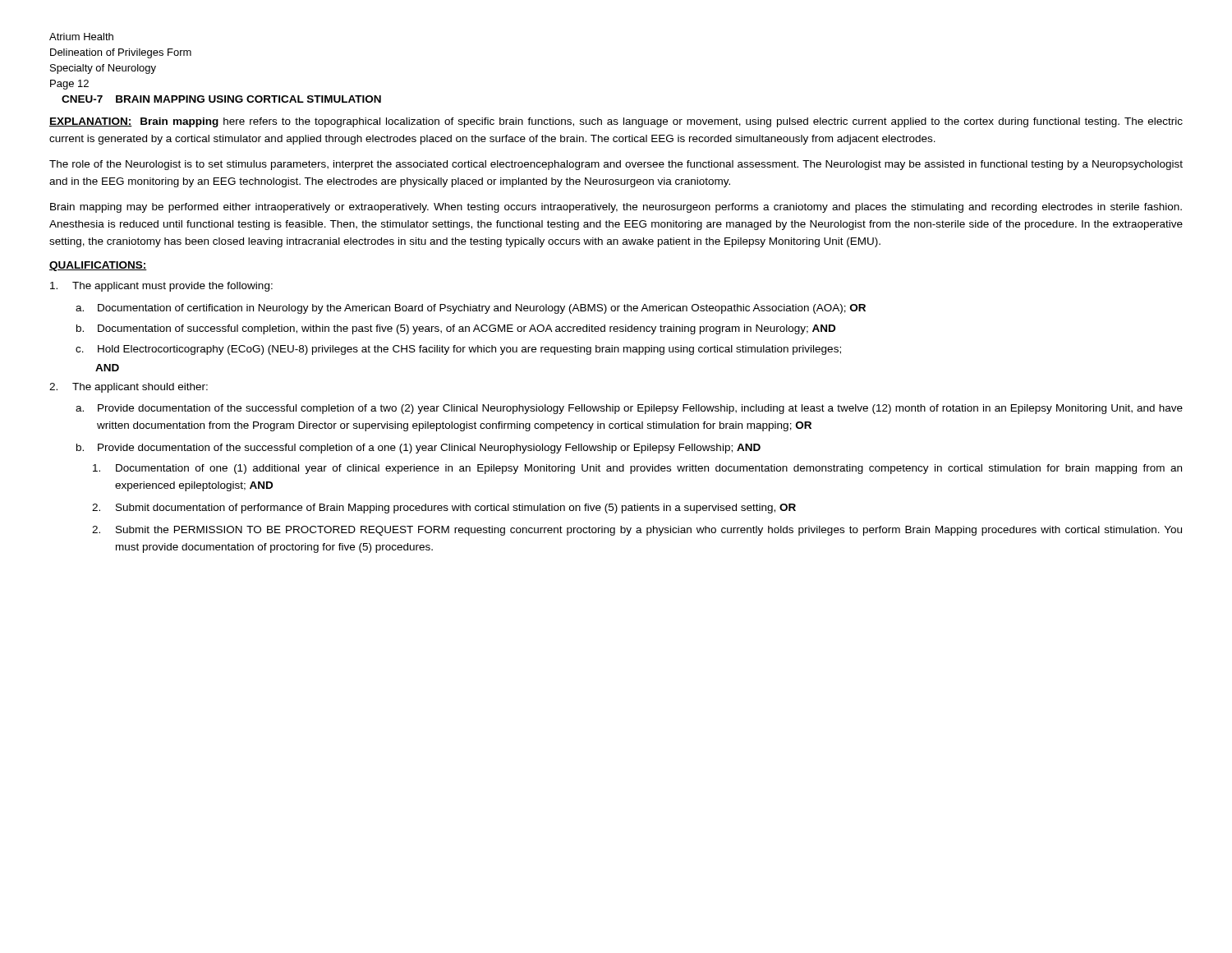This screenshot has height=953, width=1232.
Task: Point to "CNEU-7 BRAIN MAPPING USING CORTICAL STIMULATION"
Action: coord(215,99)
